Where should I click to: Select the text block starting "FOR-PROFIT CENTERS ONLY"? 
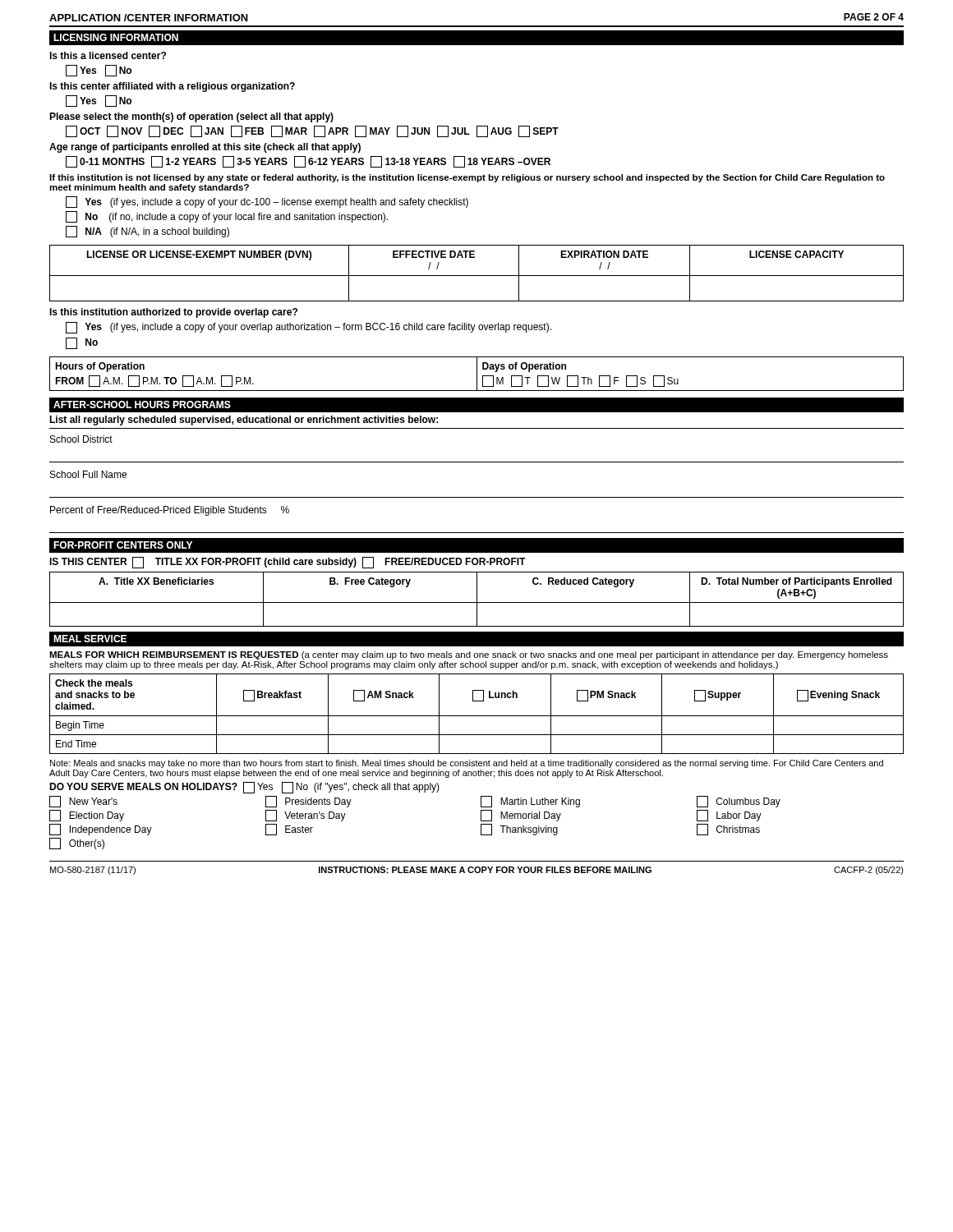click(x=123, y=546)
